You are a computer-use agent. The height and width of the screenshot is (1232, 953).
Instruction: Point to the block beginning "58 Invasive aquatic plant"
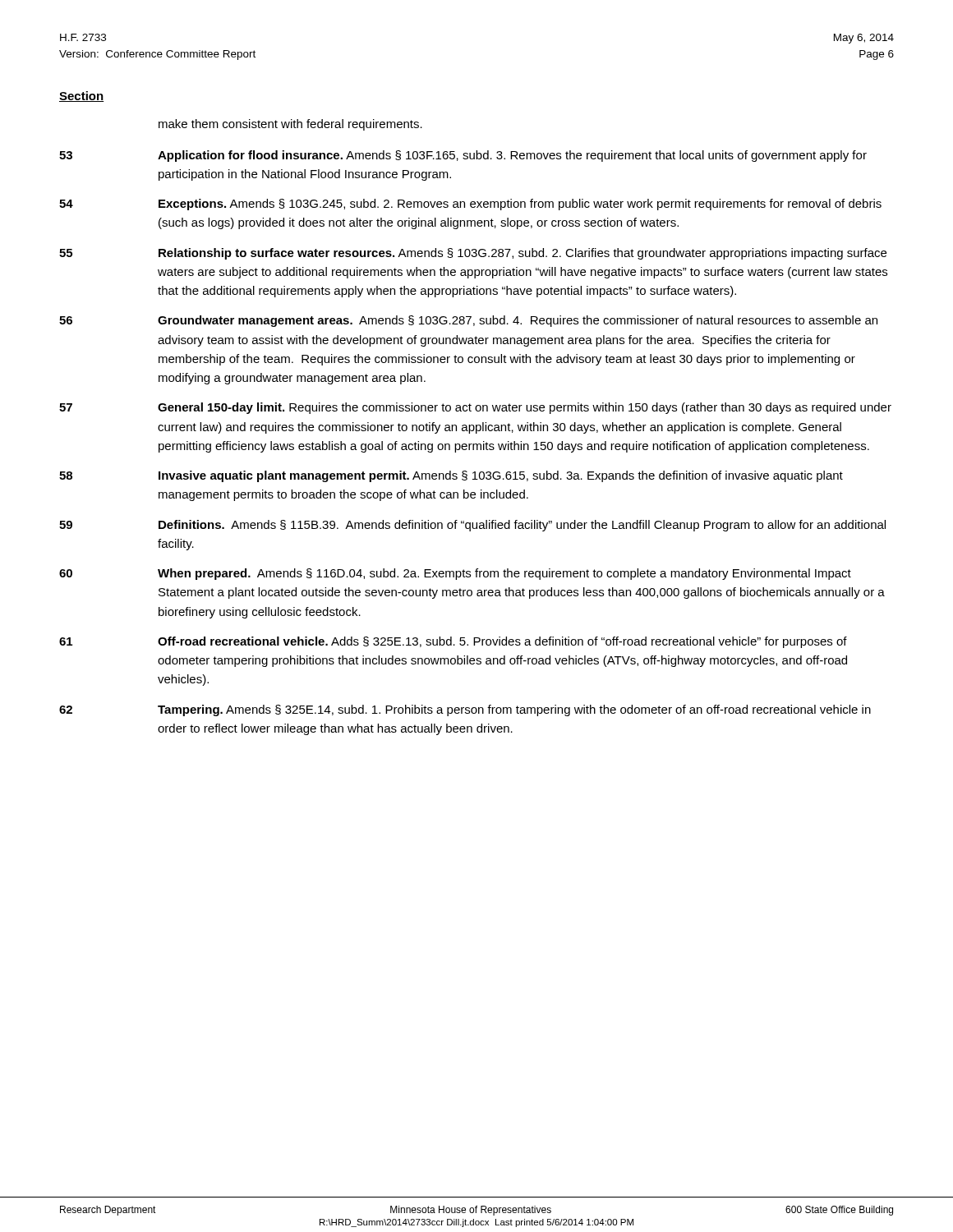[x=476, y=485]
